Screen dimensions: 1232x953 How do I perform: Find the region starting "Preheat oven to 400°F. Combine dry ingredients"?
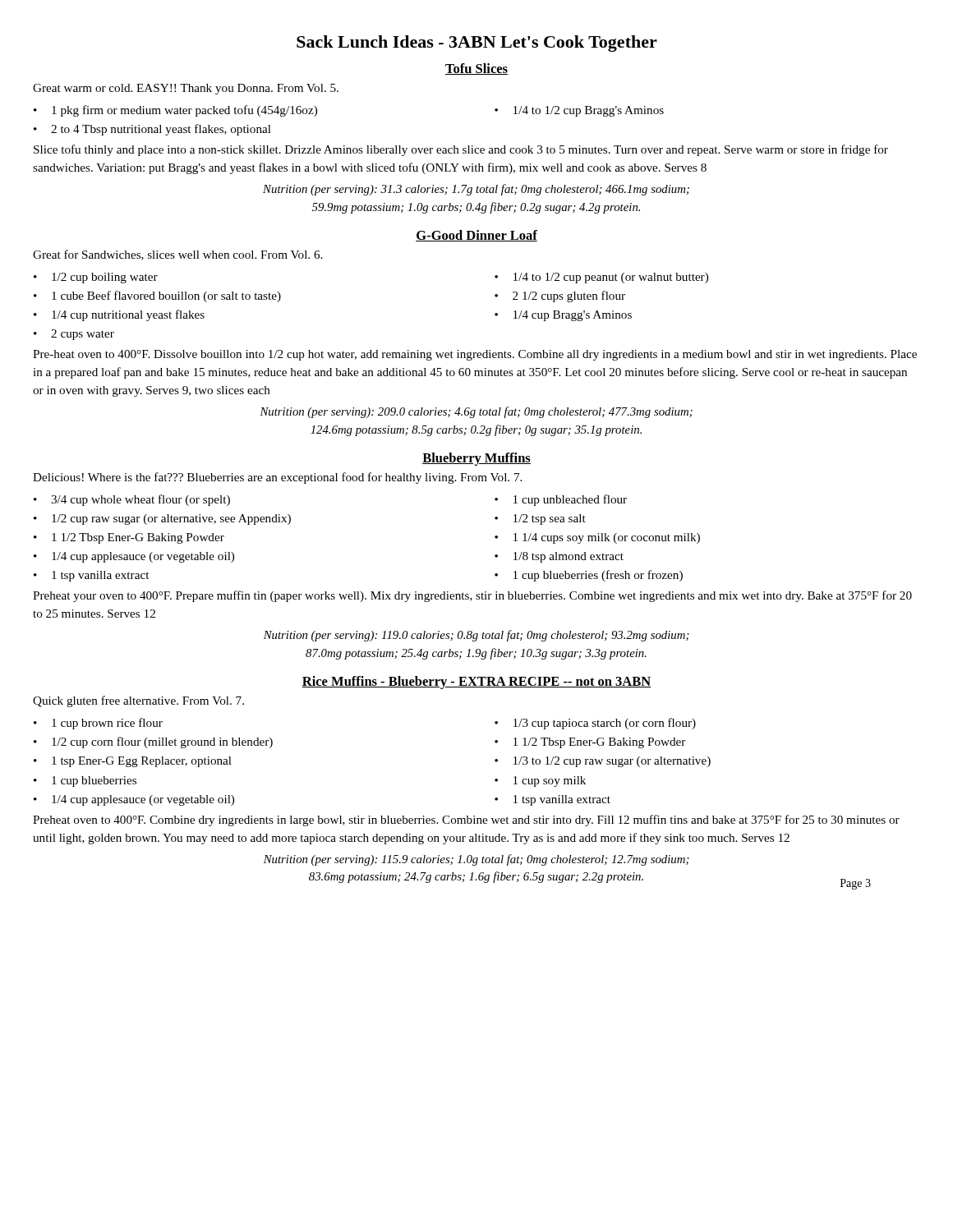[x=466, y=828]
